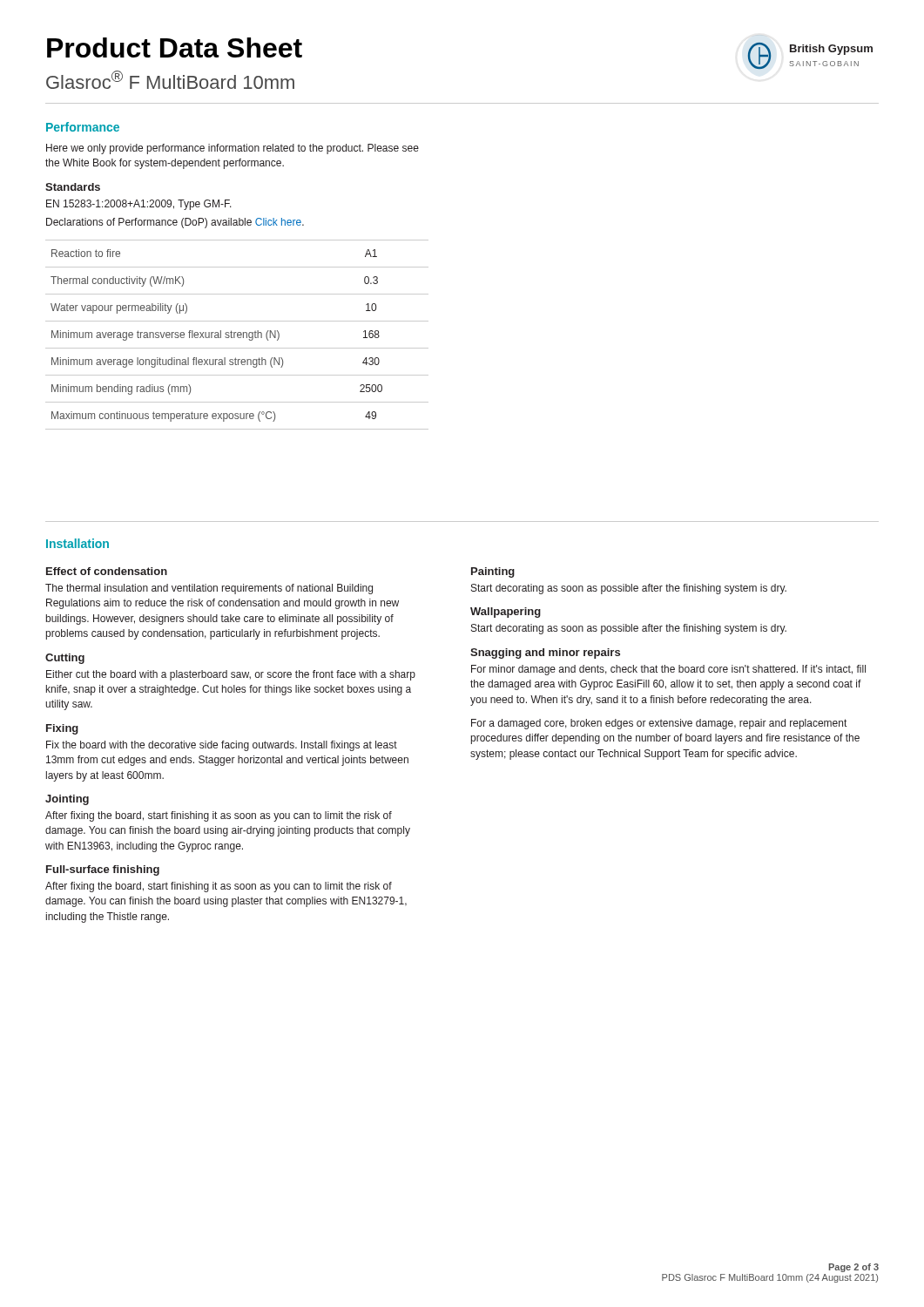The width and height of the screenshot is (924, 1307).
Task: Point to the block beginning "For minor damage and dents, check that the"
Action: pyautogui.click(x=674, y=685)
